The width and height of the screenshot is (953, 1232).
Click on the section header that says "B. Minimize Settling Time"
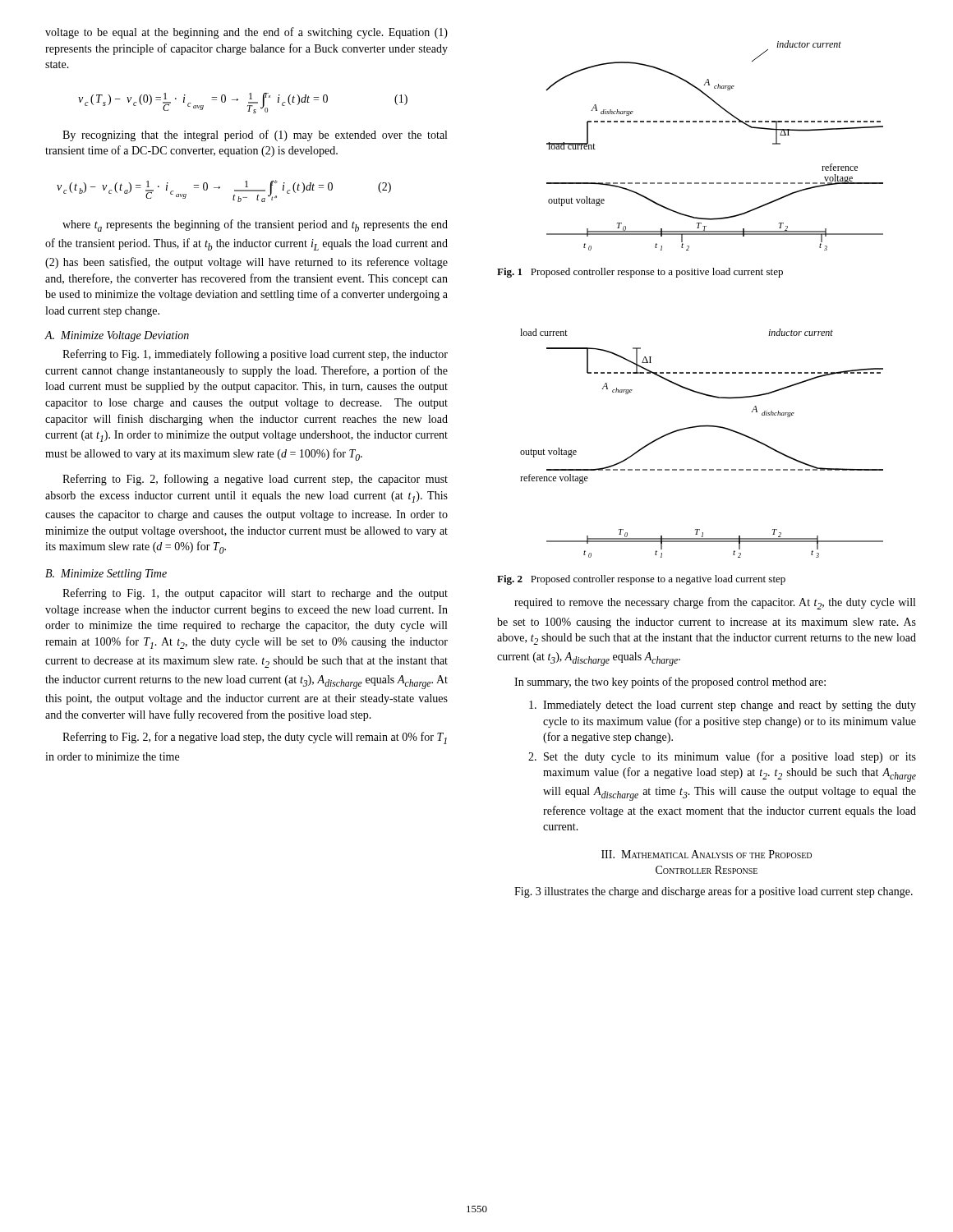tap(106, 575)
